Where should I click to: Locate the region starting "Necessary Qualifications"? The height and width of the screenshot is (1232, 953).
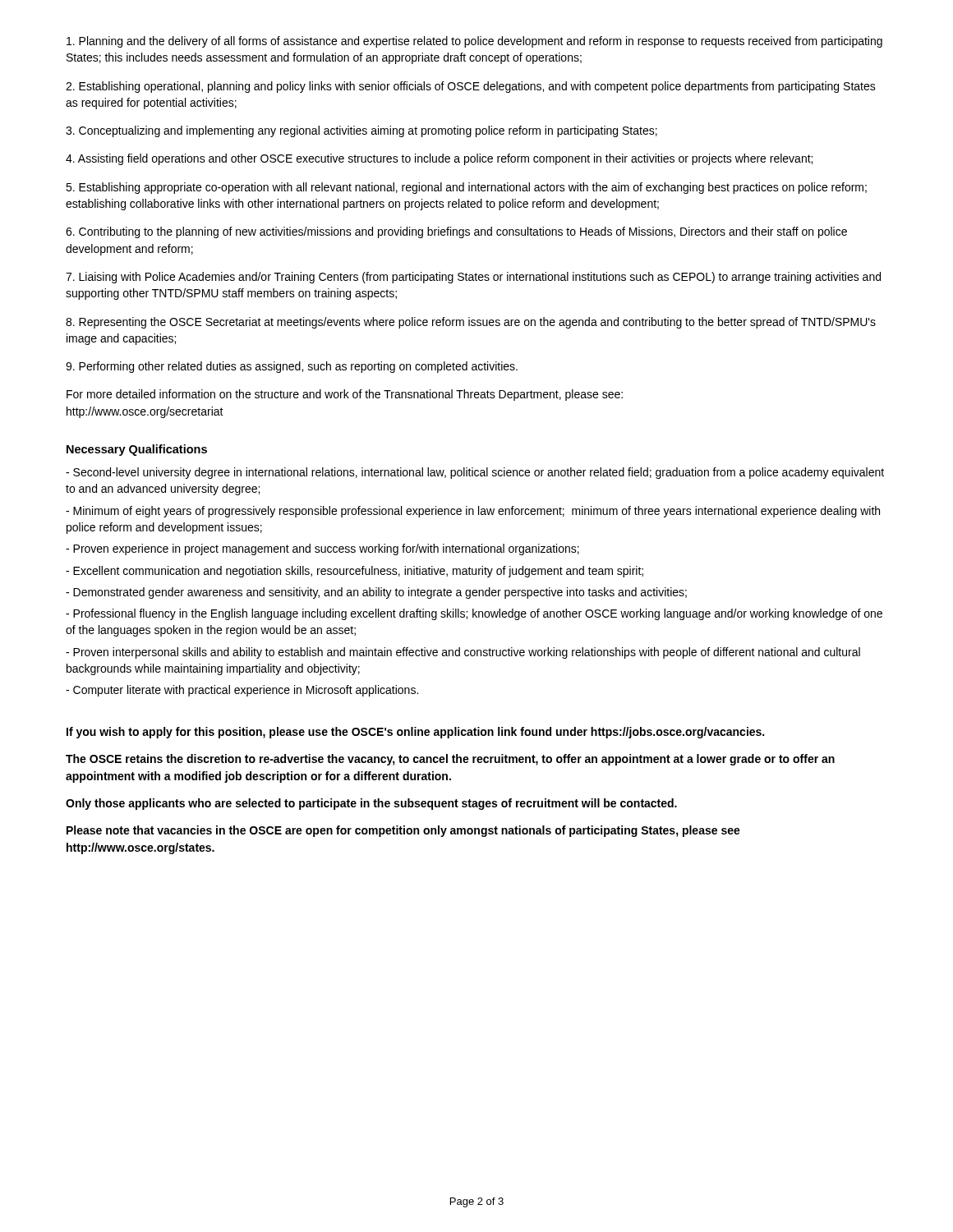tap(137, 449)
